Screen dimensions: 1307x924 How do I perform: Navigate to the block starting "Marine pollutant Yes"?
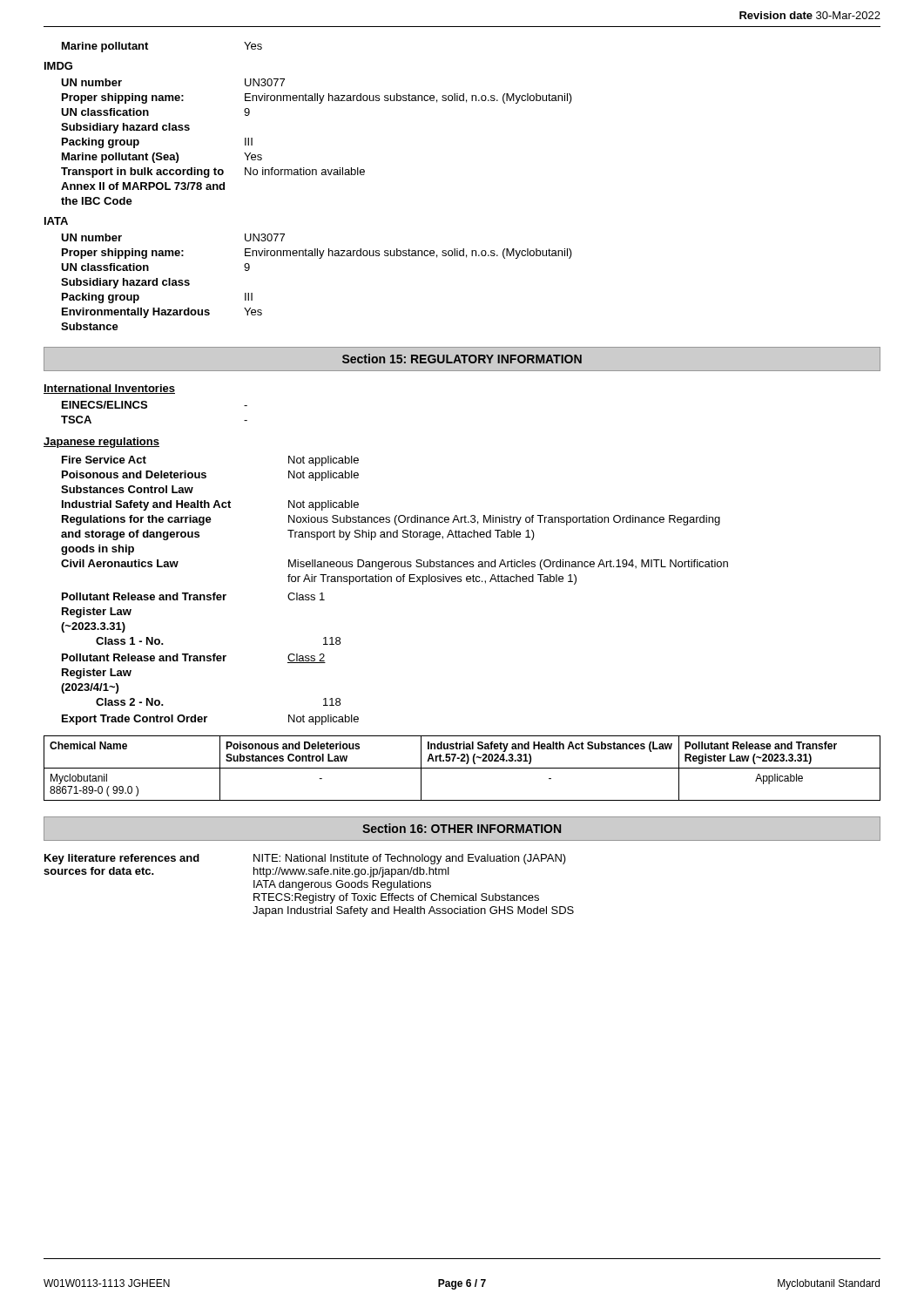[103, 47]
